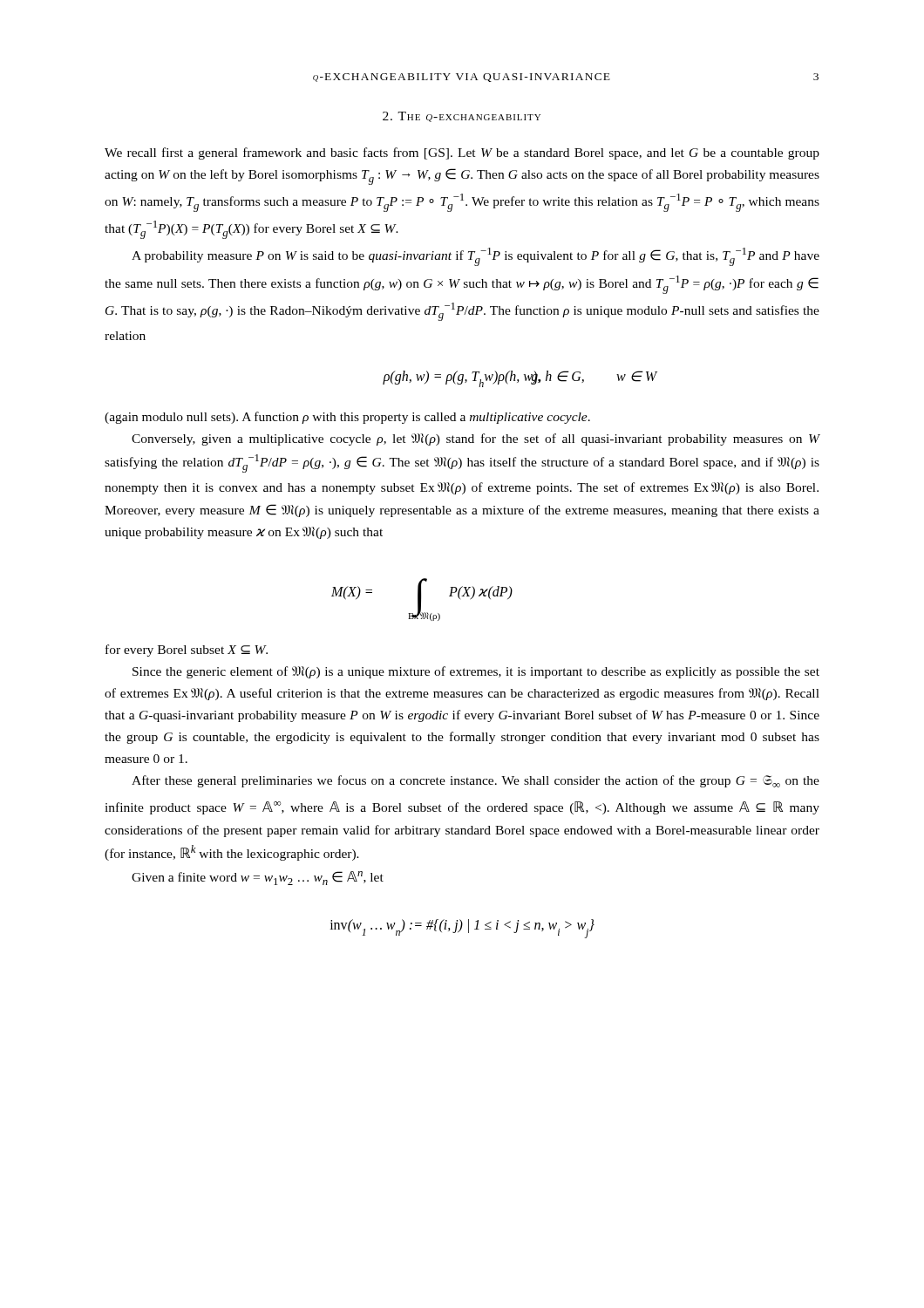Viewport: 924px width, 1308px height.
Task: Point to the block starting "inv(w1 … wn) := #{(i, j) |"
Action: click(x=462, y=925)
